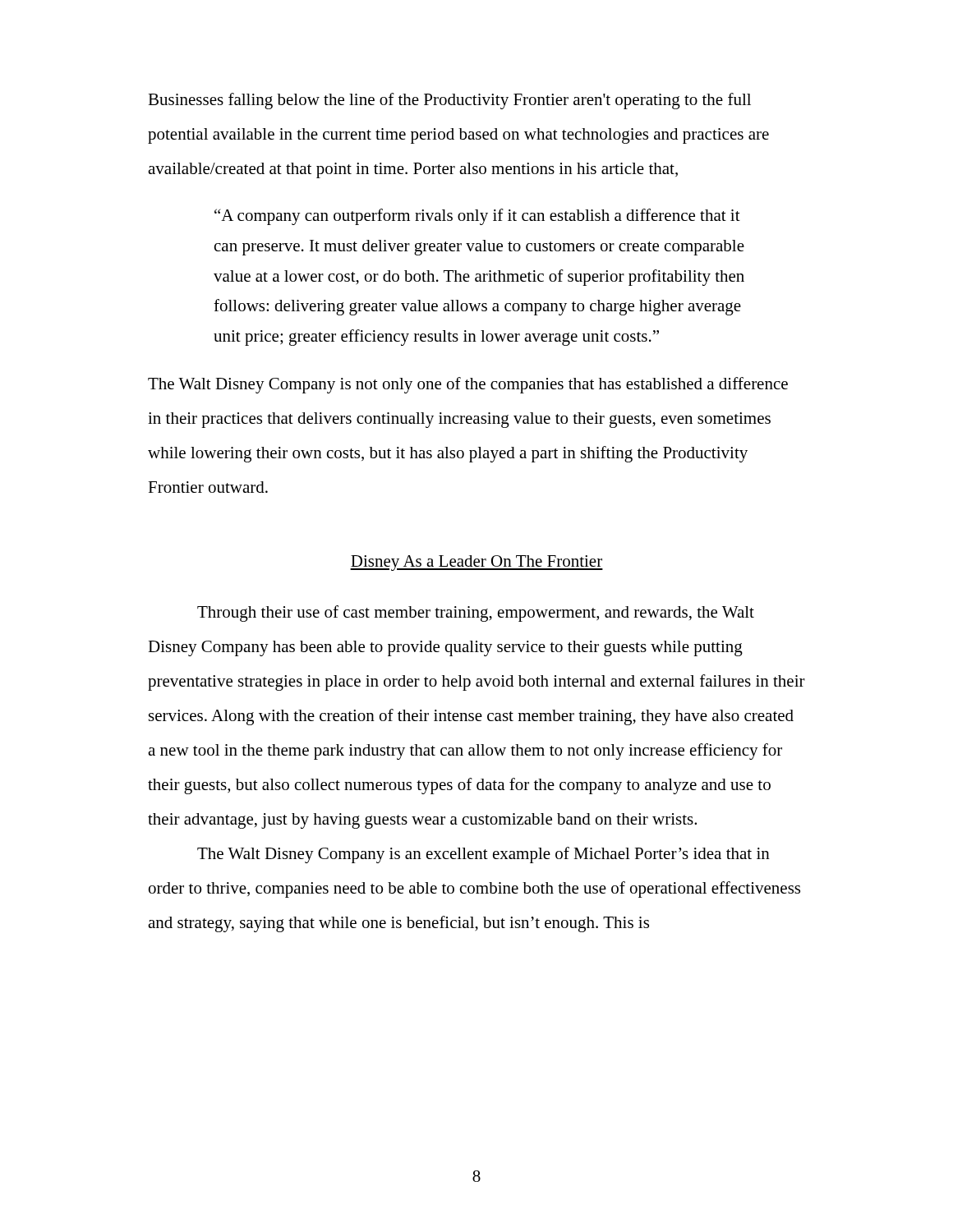The width and height of the screenshot is (953, 1232).
Task: Click the passage that begins "The Walt Disney Company is not only"
Action: (468, 385)
